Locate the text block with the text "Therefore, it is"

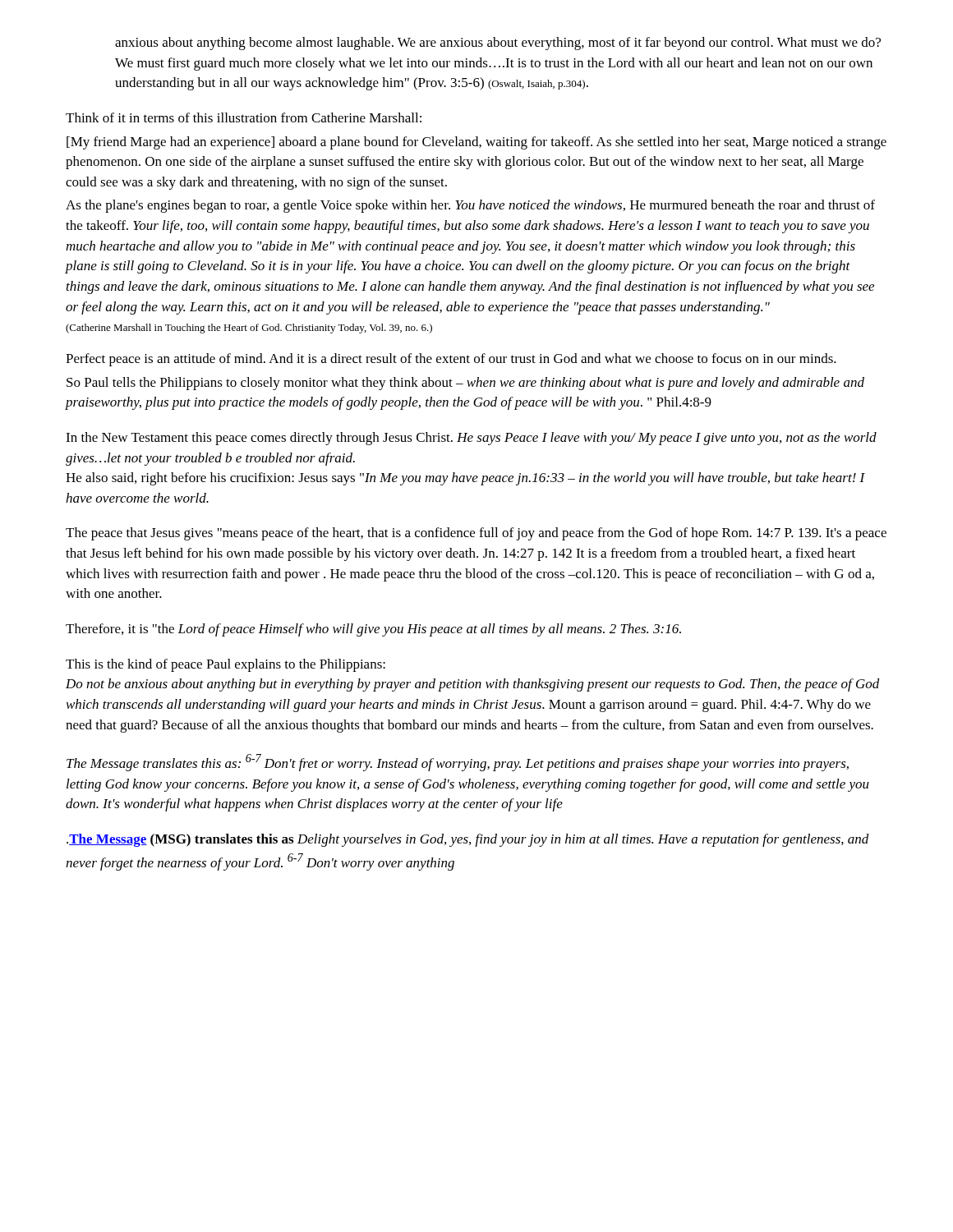click(x=476, y=629)
